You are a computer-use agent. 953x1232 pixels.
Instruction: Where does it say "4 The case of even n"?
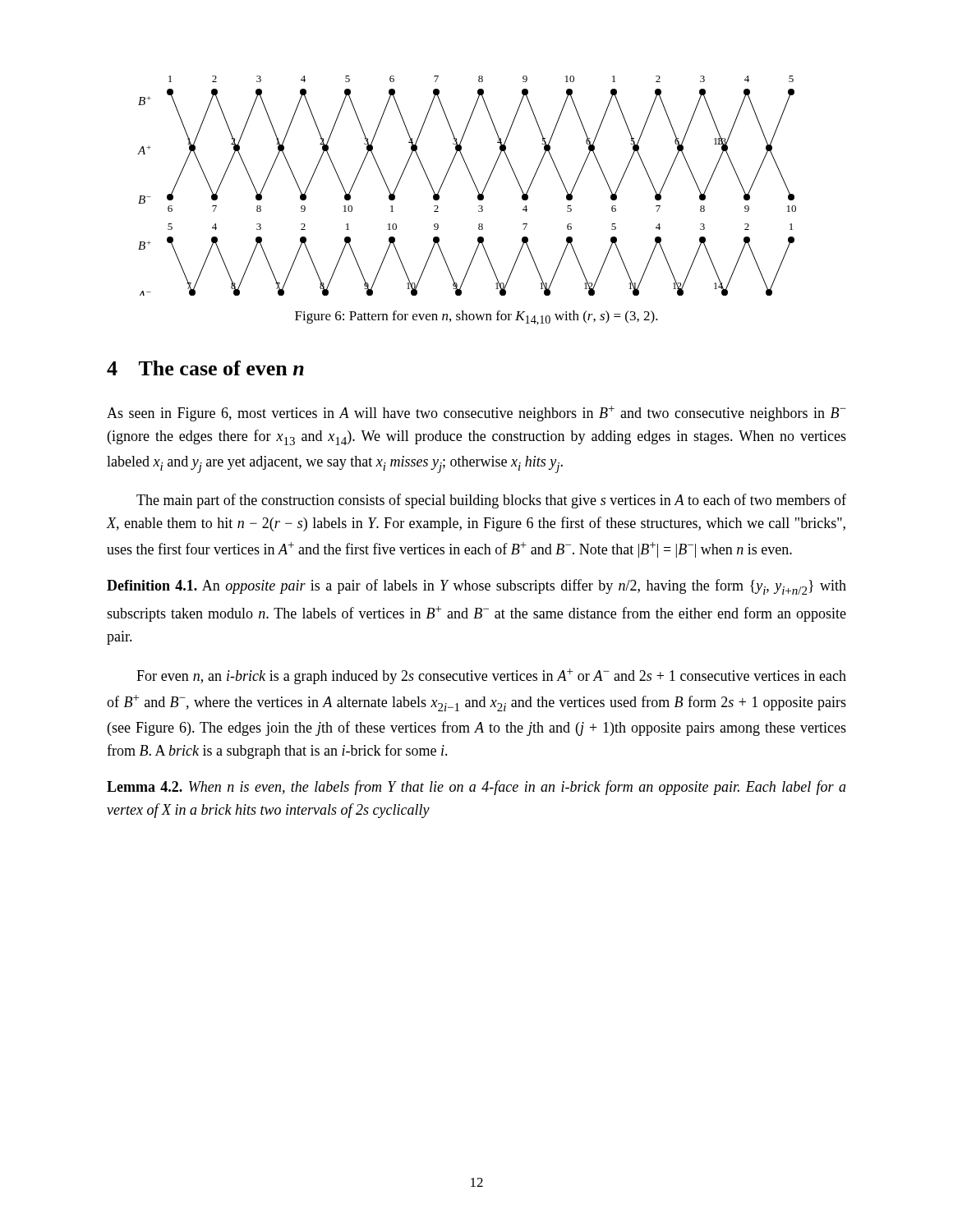(x=206, y=369)
